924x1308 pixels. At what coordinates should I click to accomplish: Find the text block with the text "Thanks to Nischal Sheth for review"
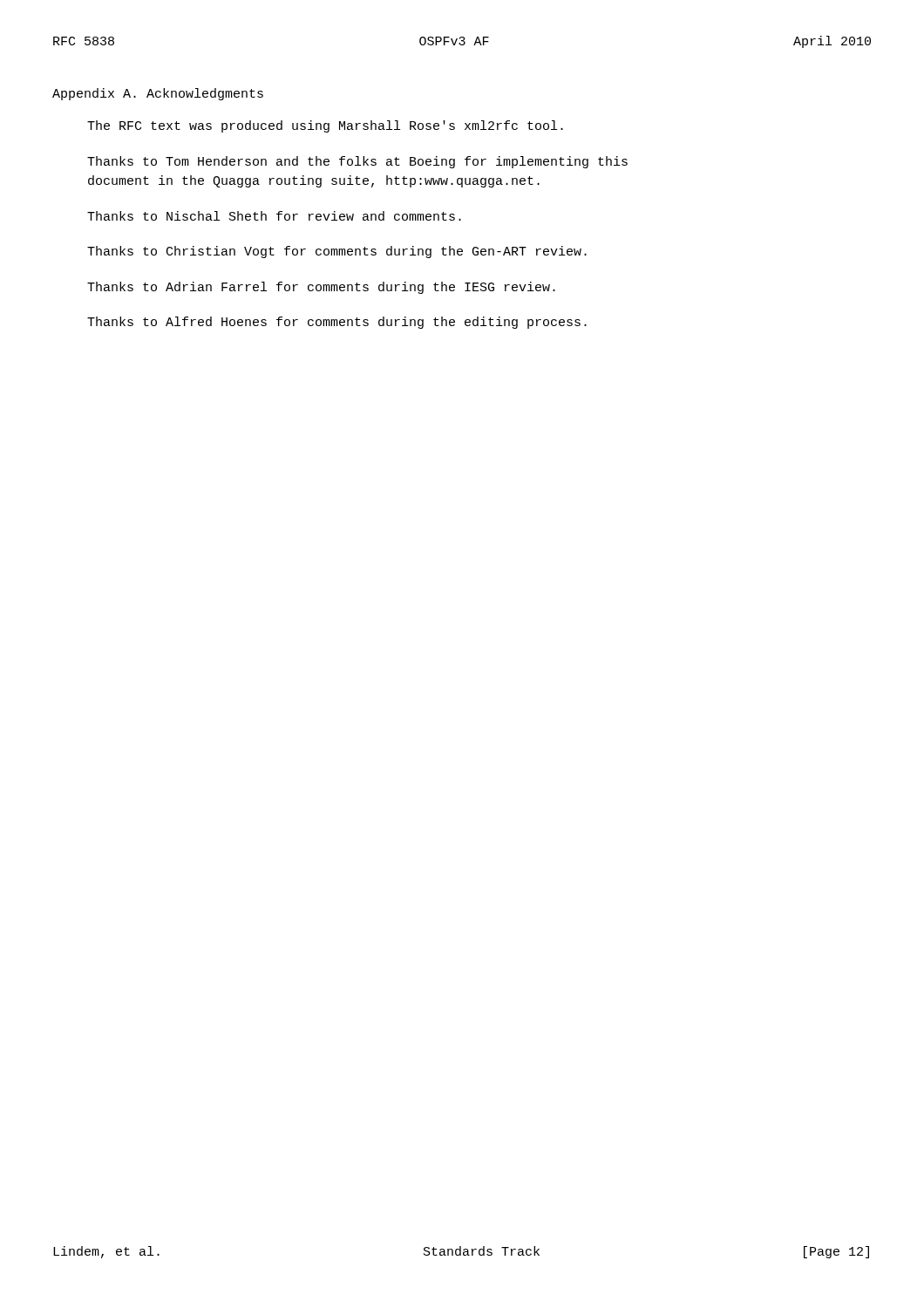[275, 217]
